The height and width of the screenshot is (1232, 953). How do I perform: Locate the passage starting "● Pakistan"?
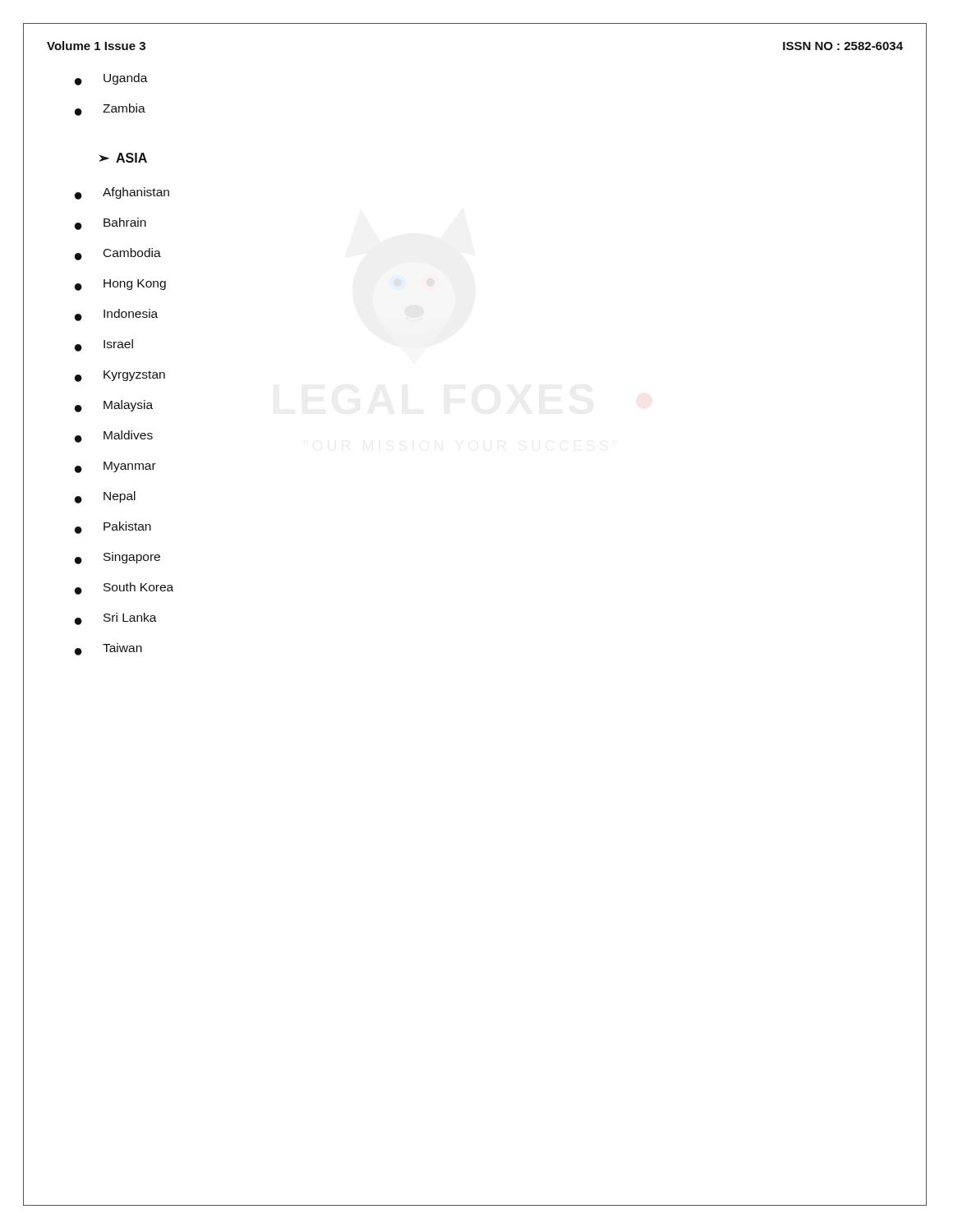point(112,529)
